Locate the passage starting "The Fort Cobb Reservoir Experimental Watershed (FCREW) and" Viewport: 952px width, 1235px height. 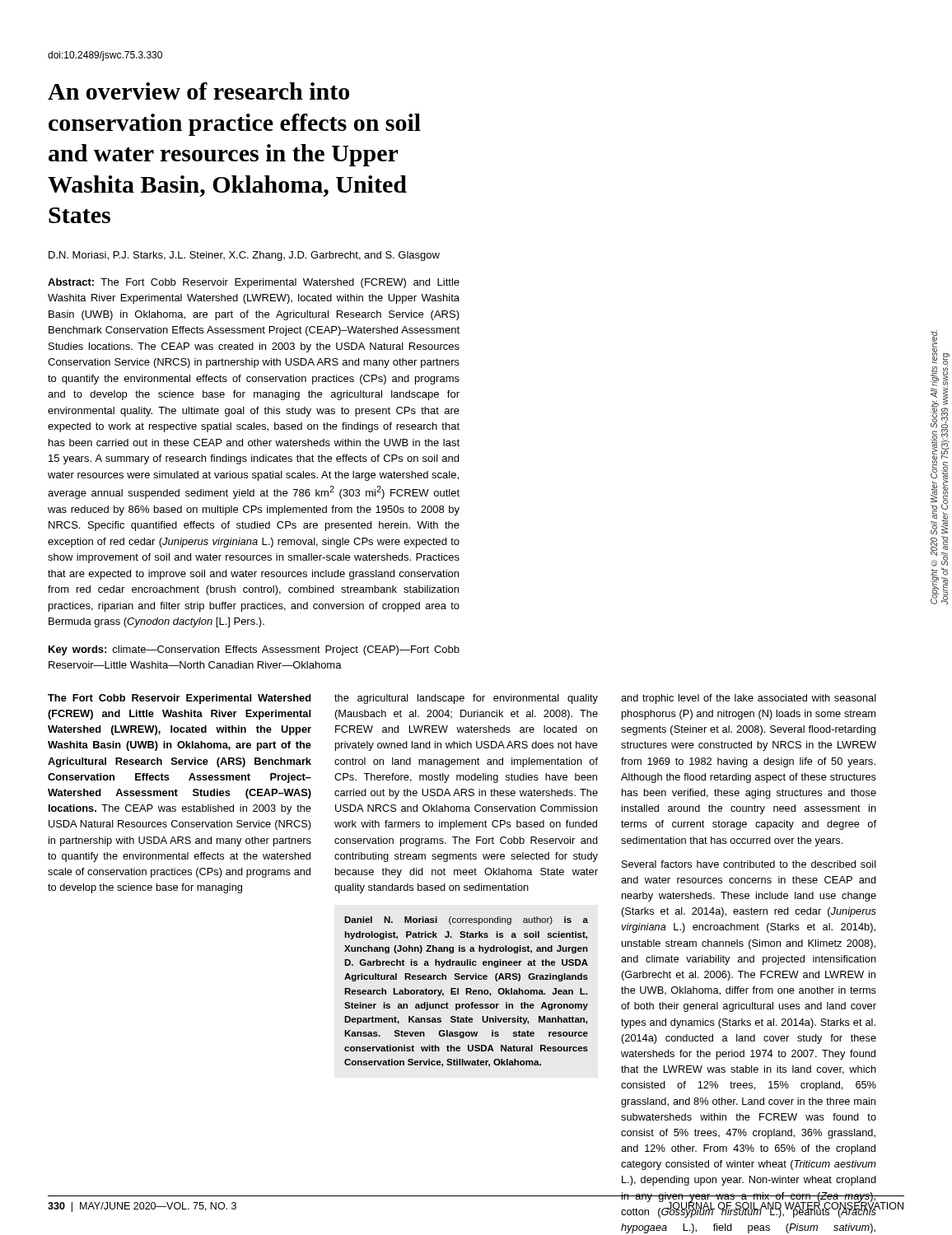click(x=180, y=792)
